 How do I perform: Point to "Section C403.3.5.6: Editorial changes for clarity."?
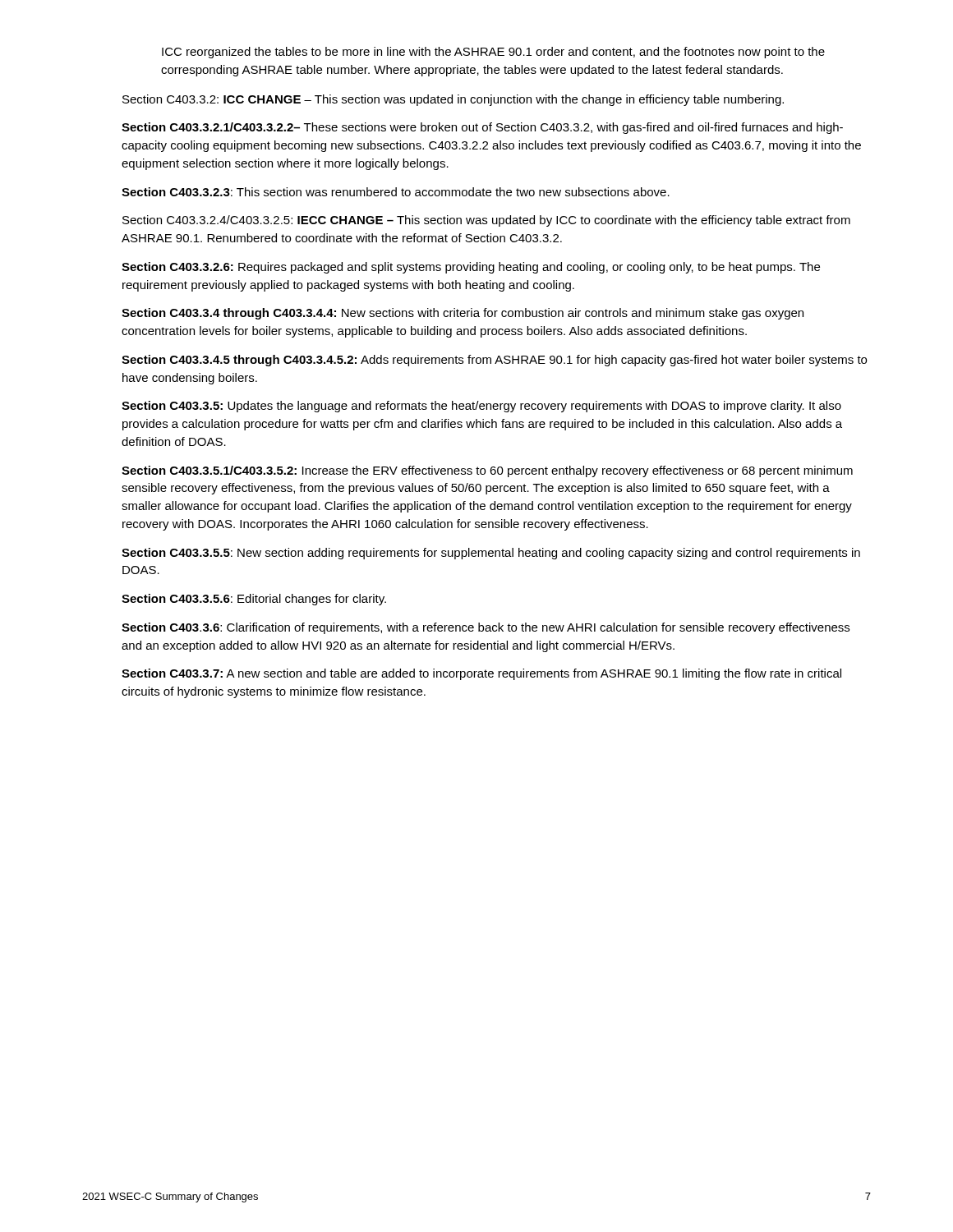coord(254,600)
